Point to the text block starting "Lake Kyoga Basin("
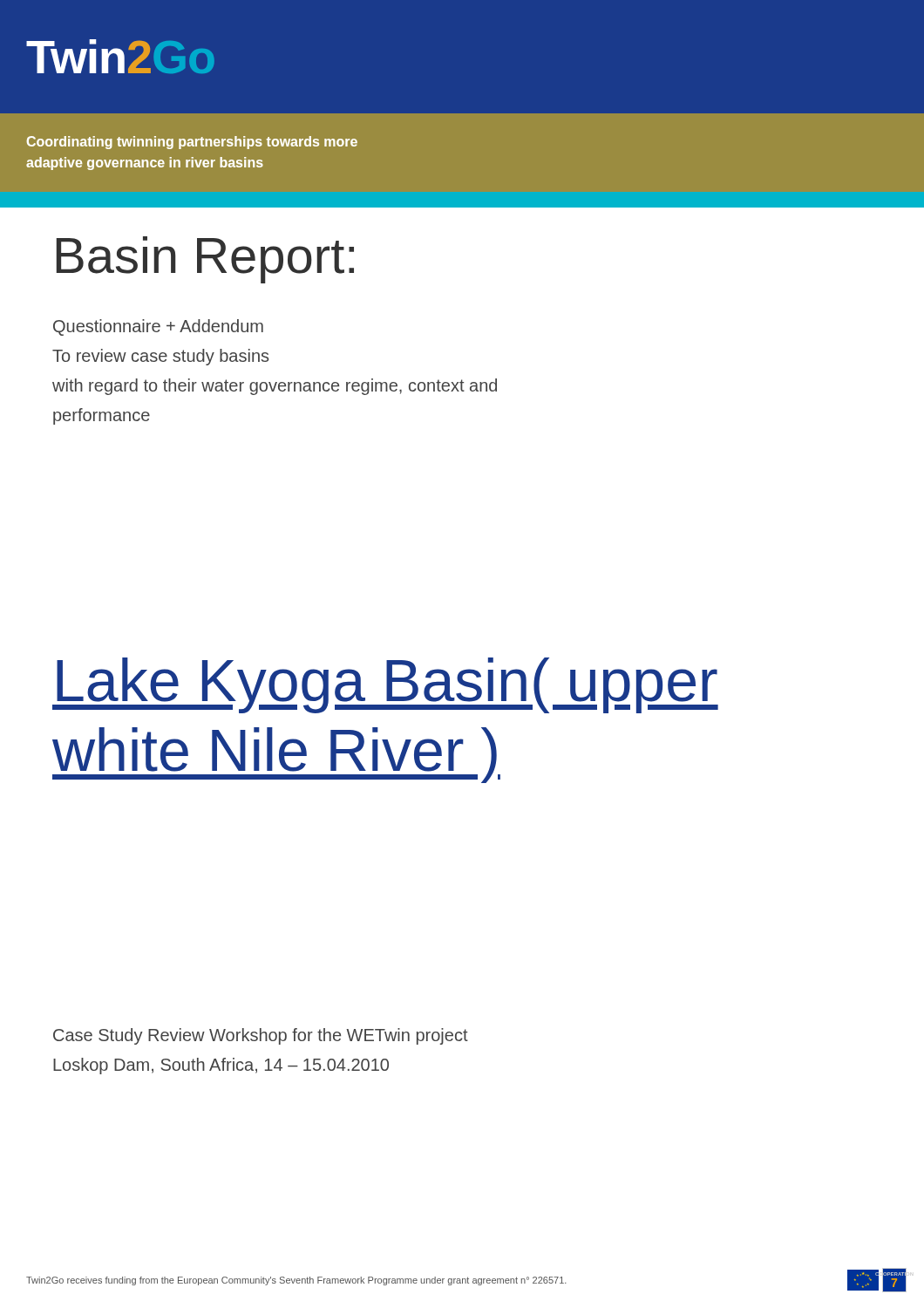Screen dimensions: 1308x924 (x=462, y=715)
